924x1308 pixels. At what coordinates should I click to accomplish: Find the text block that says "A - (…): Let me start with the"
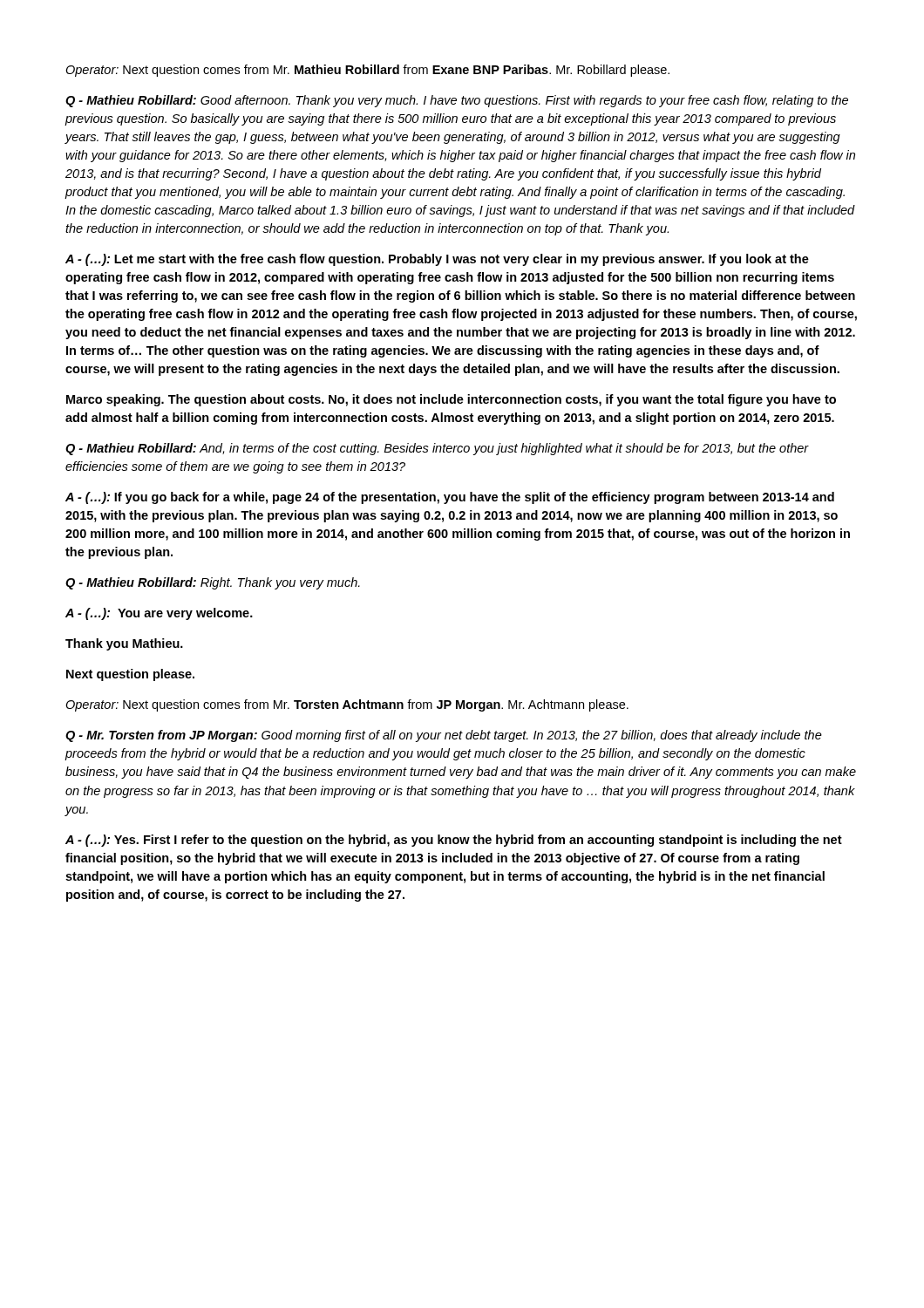click(462, 315)
